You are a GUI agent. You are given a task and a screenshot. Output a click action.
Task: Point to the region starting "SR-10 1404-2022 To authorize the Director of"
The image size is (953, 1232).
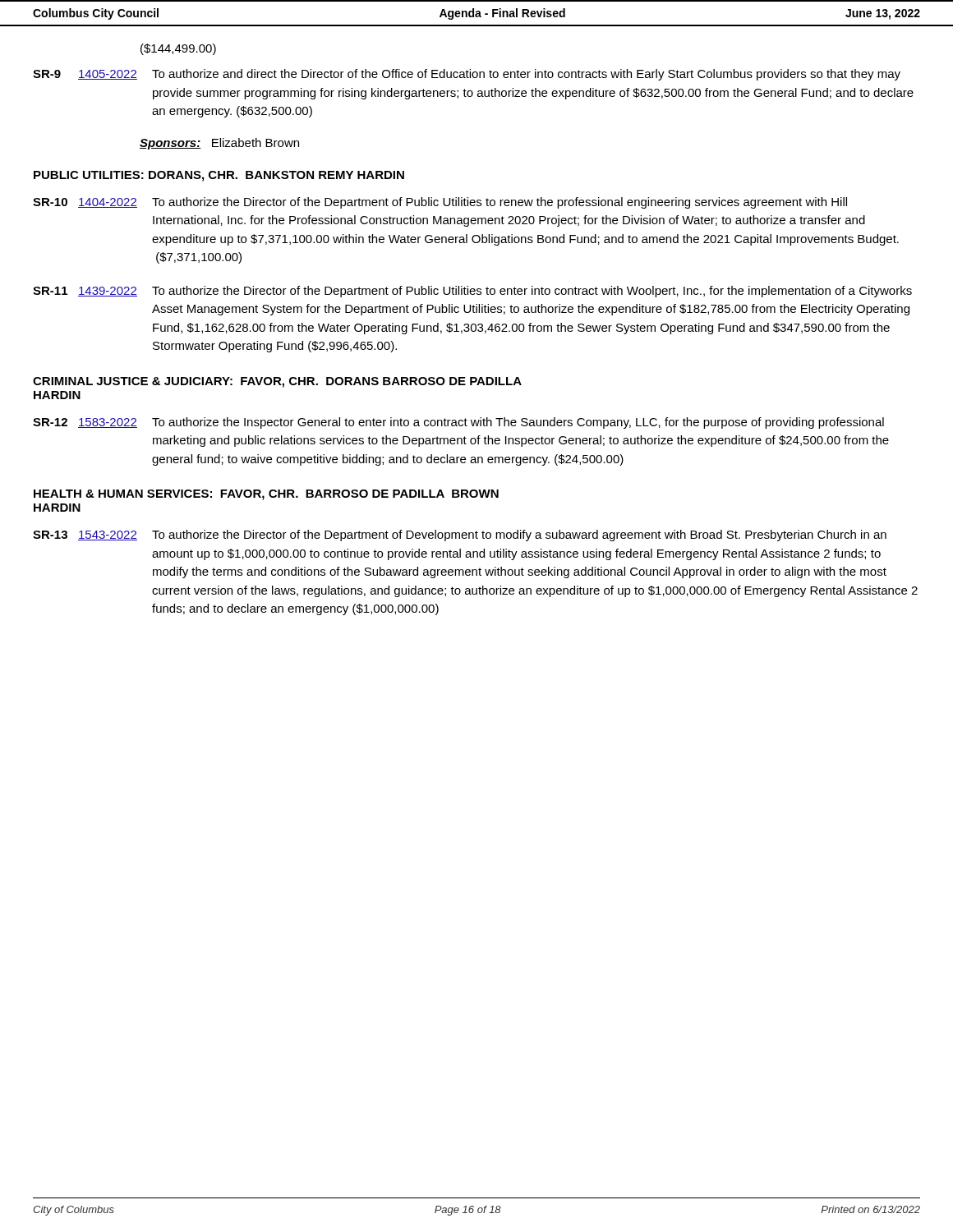[476, 230]
